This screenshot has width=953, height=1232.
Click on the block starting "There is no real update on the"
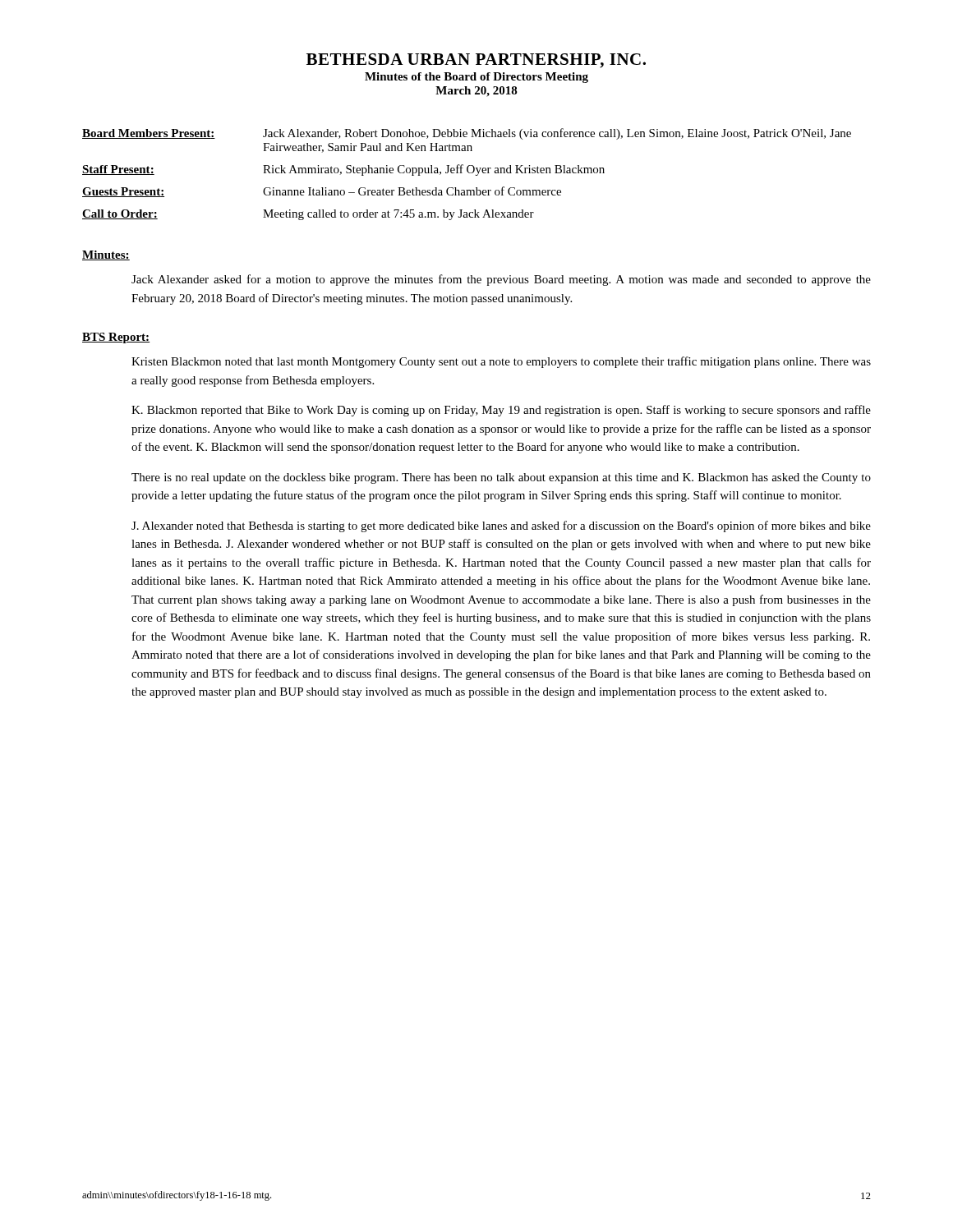pos(501,486)
